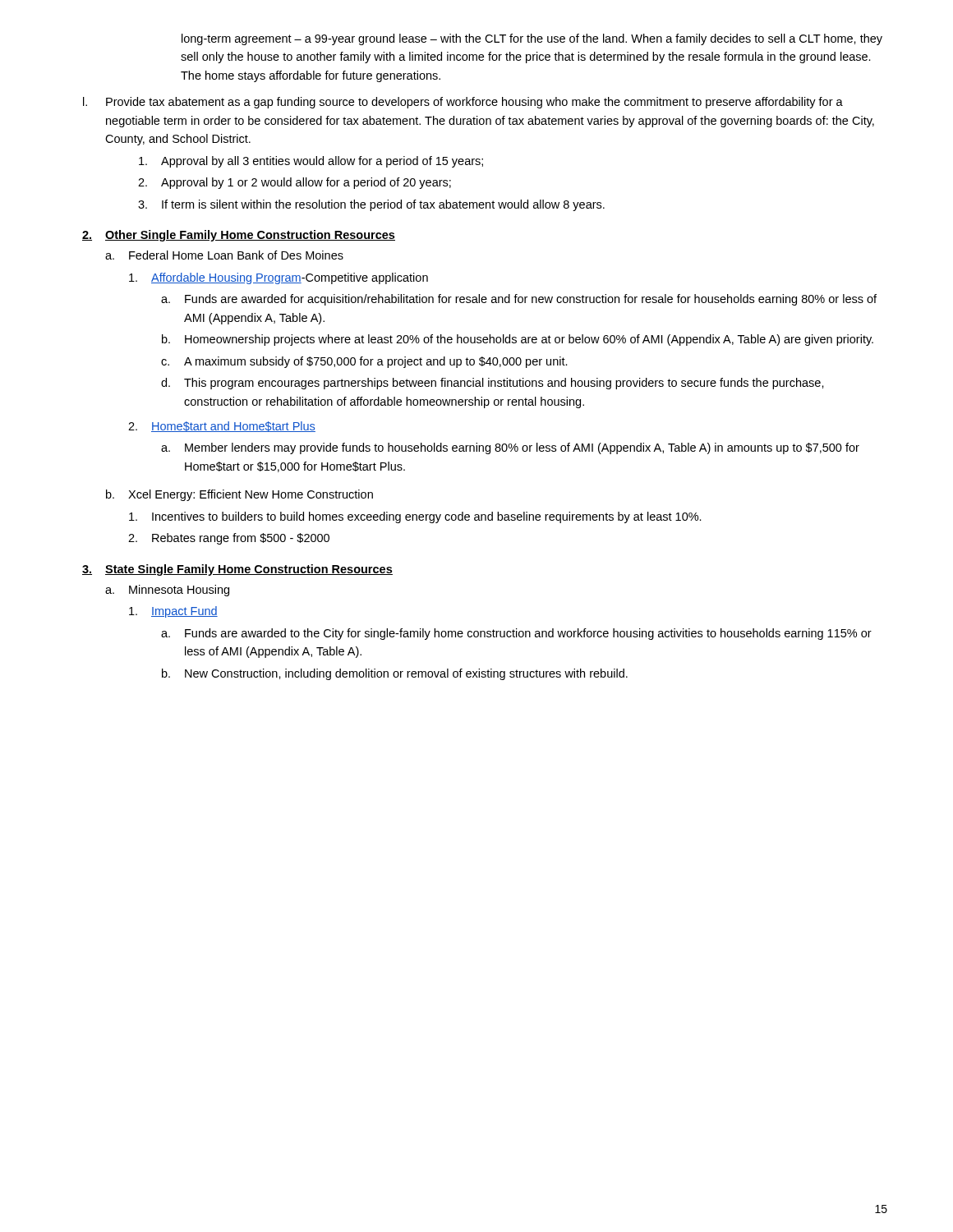
Task: Where is the section header that starts "3. State Single Family"?
Action: point(237,569)
